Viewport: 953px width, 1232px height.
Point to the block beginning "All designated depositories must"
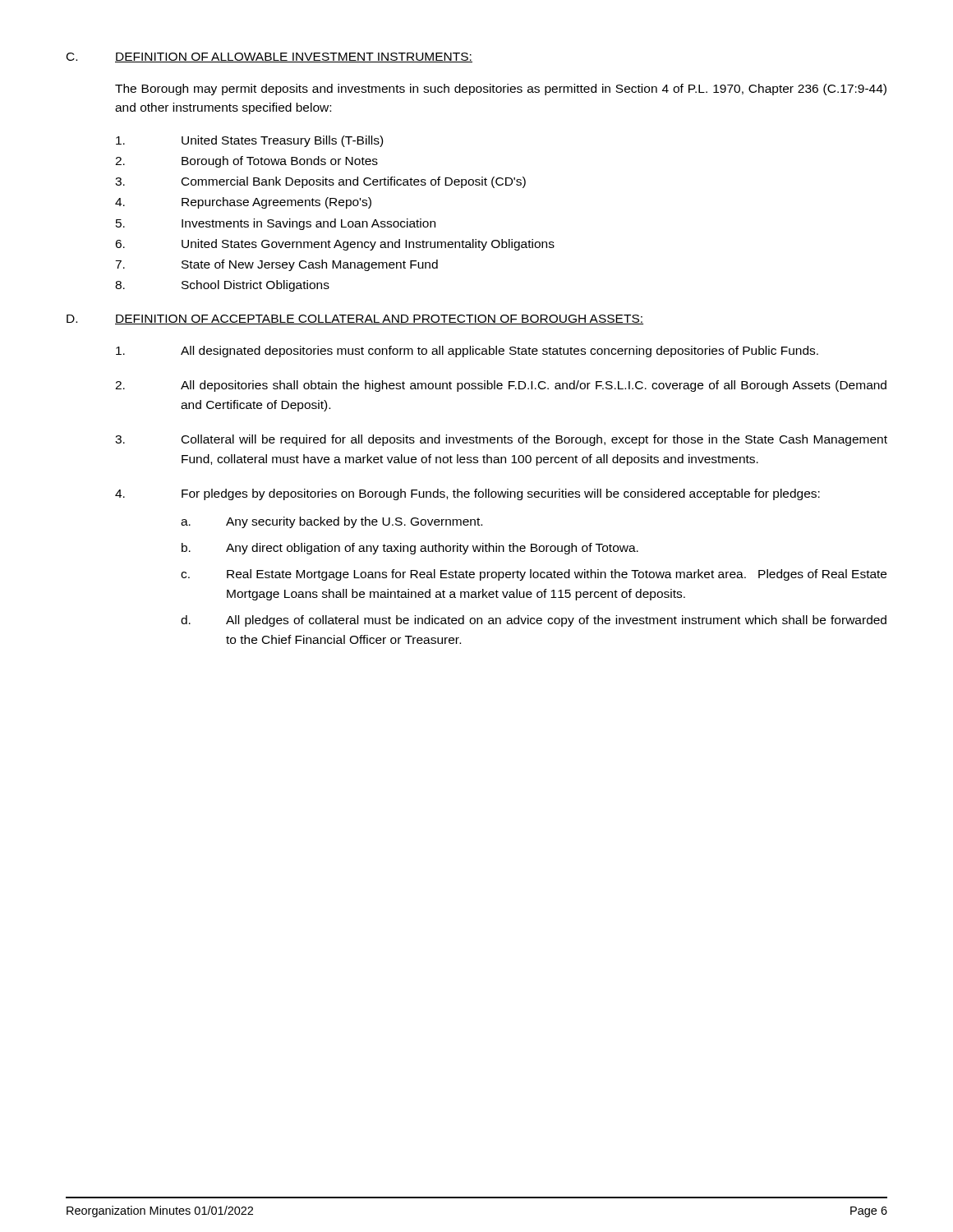[501, 350]
